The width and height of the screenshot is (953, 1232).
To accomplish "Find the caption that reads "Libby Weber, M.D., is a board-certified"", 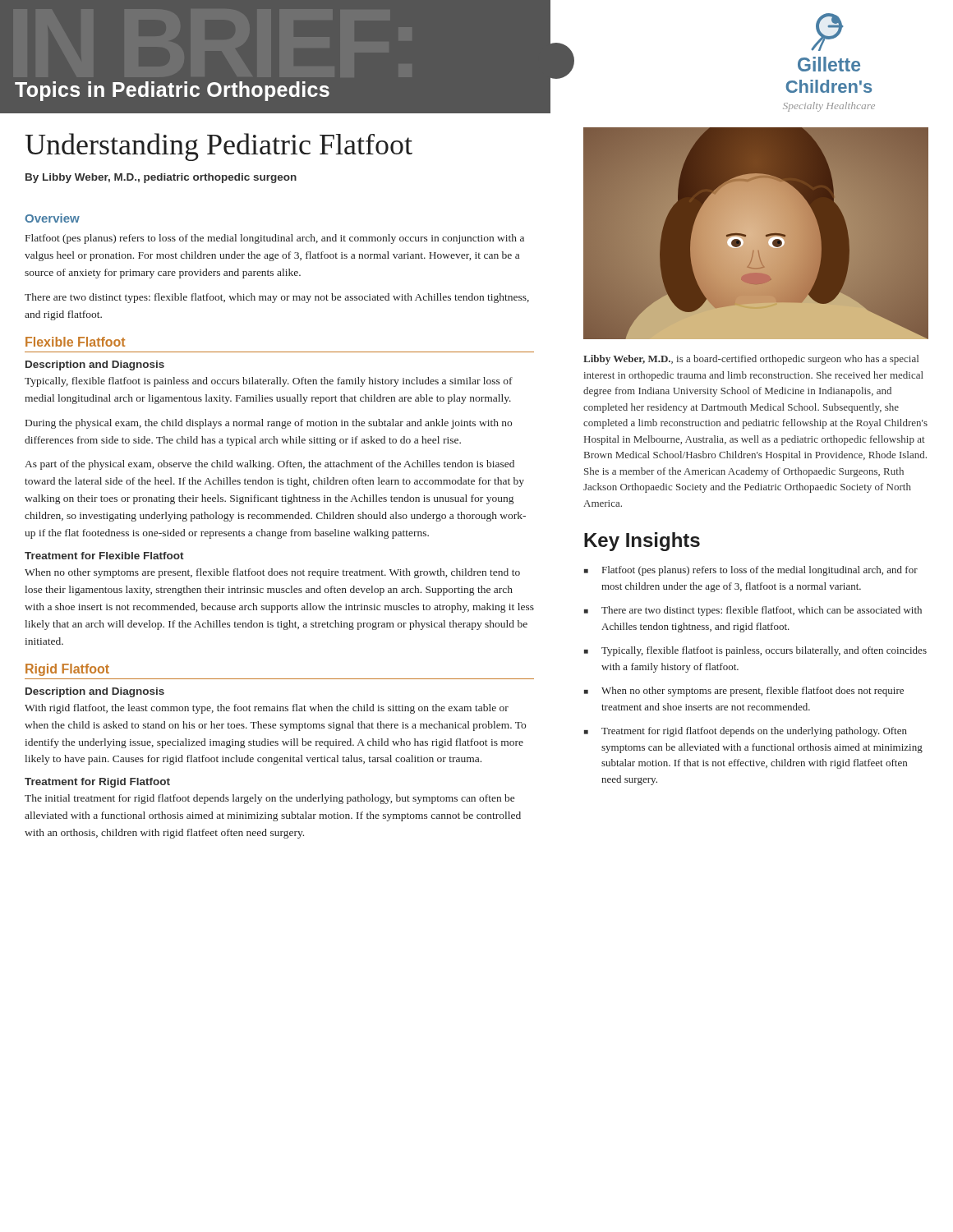I will pos(755,431).
